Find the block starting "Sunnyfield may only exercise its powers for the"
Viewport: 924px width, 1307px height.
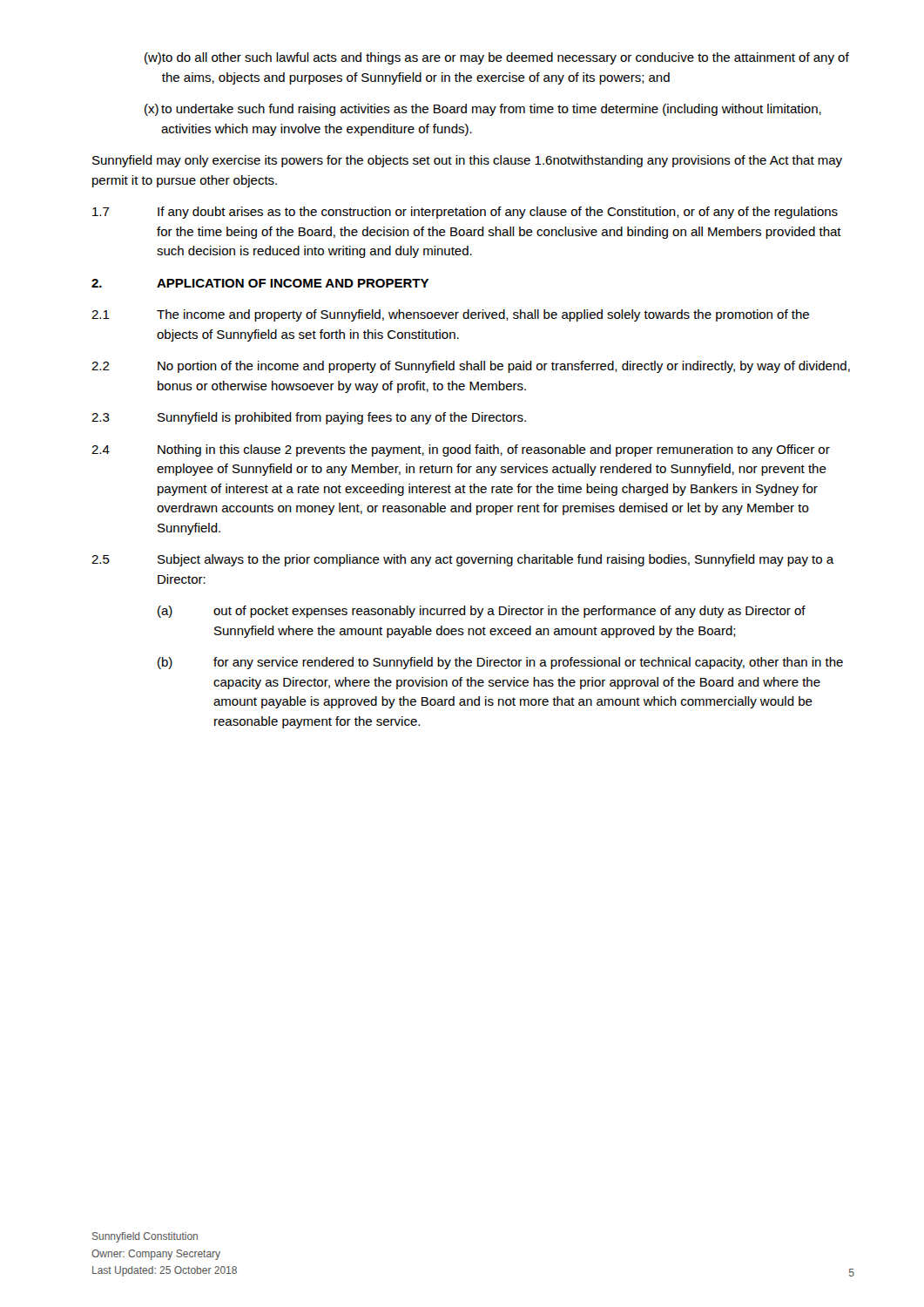[x=467, y=170]
